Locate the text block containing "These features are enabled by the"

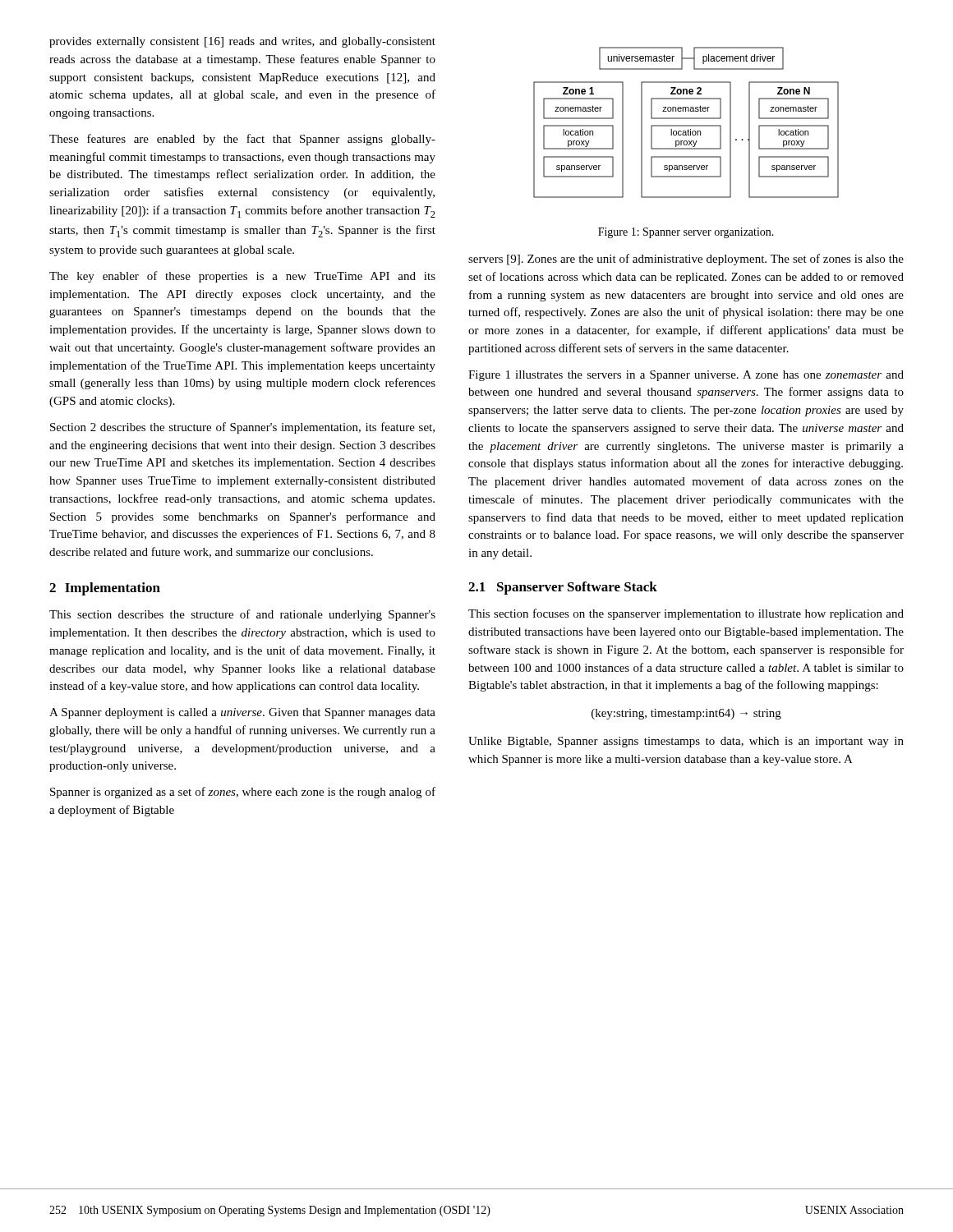click(x=242, y=195)
